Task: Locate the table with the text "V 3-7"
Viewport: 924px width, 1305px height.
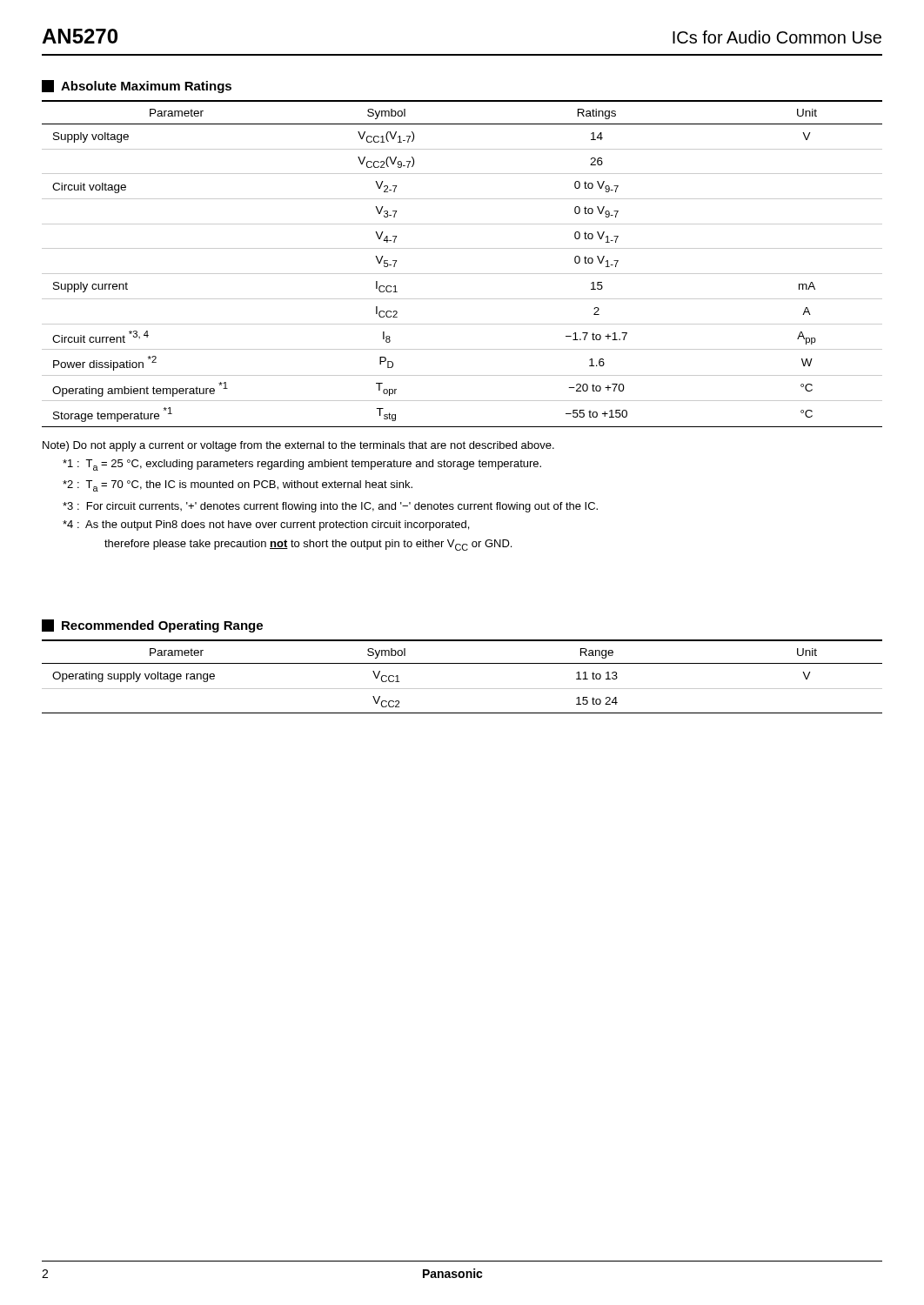Action: pos(462,263)
